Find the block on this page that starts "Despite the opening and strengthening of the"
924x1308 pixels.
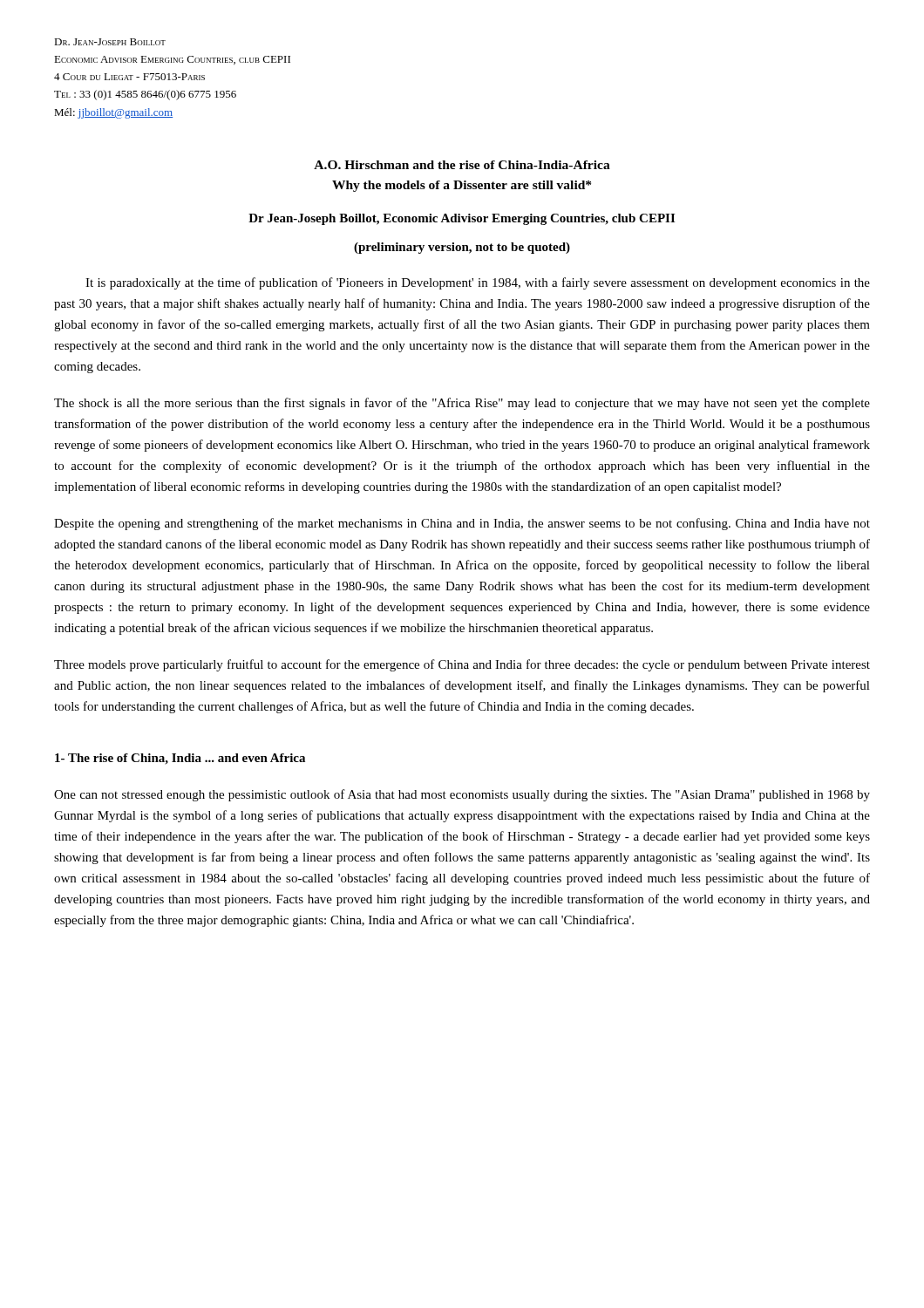click(462, 576)
